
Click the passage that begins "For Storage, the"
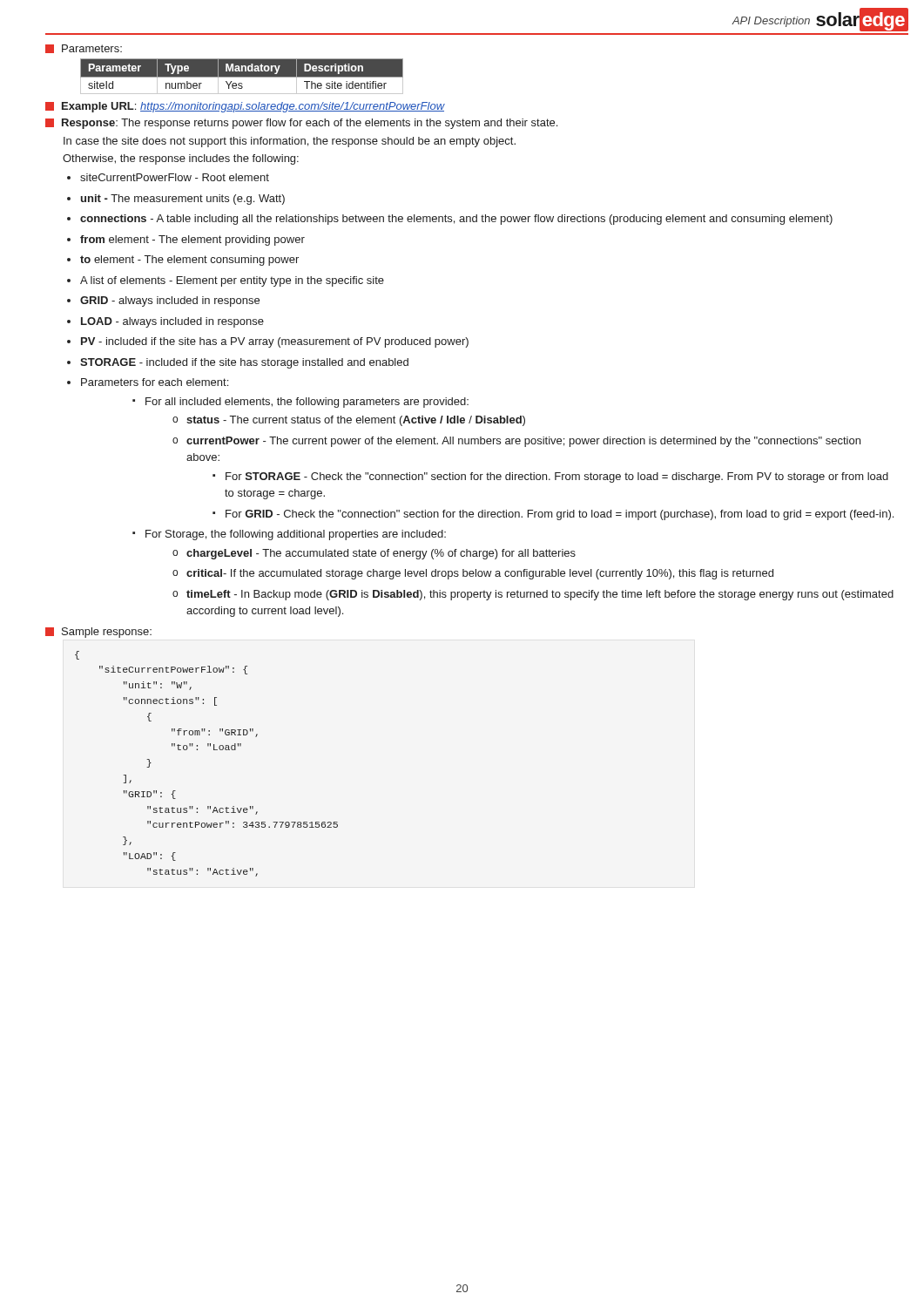click(x=521, y=573)
